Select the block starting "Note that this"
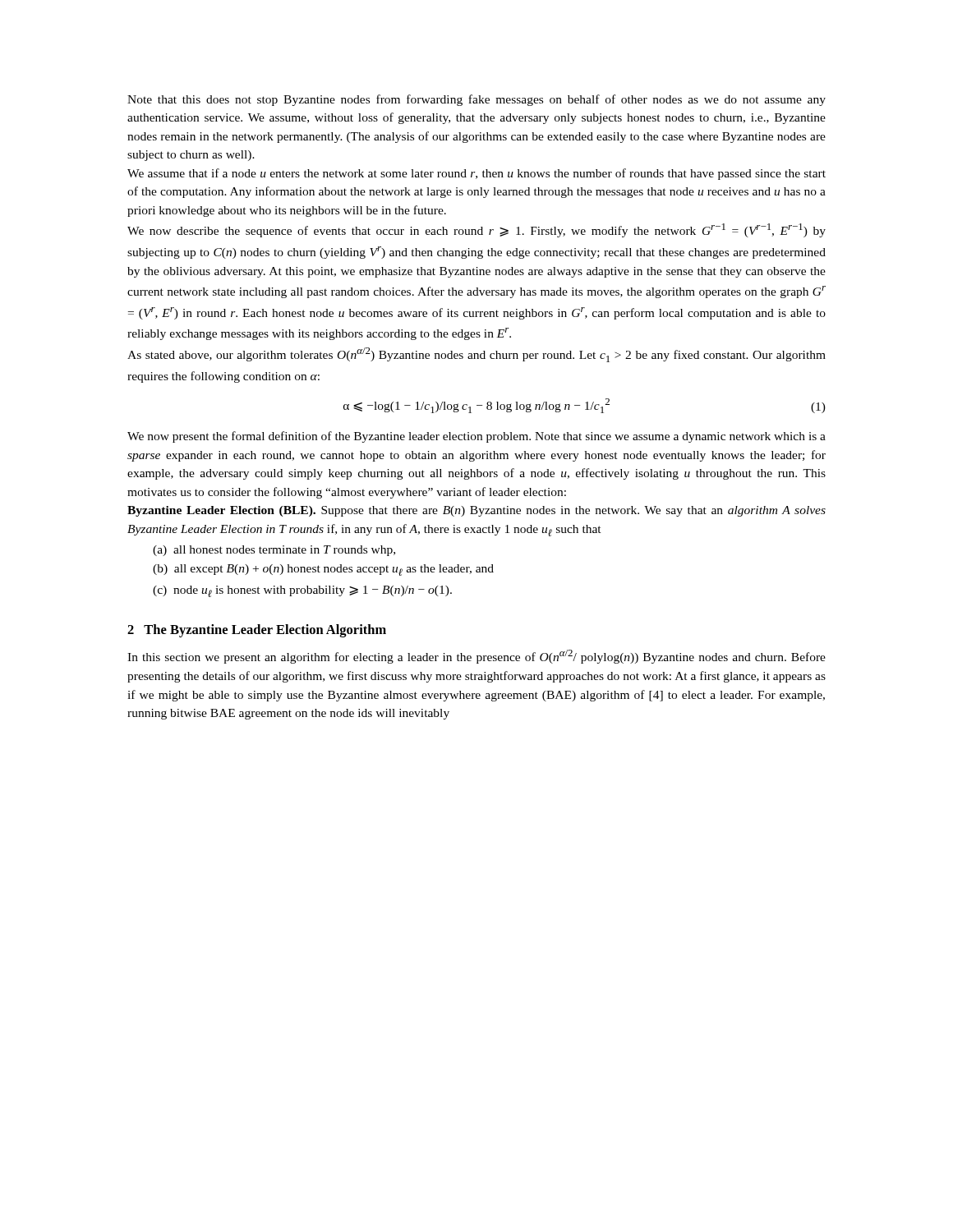 click(x=476, y=127)
